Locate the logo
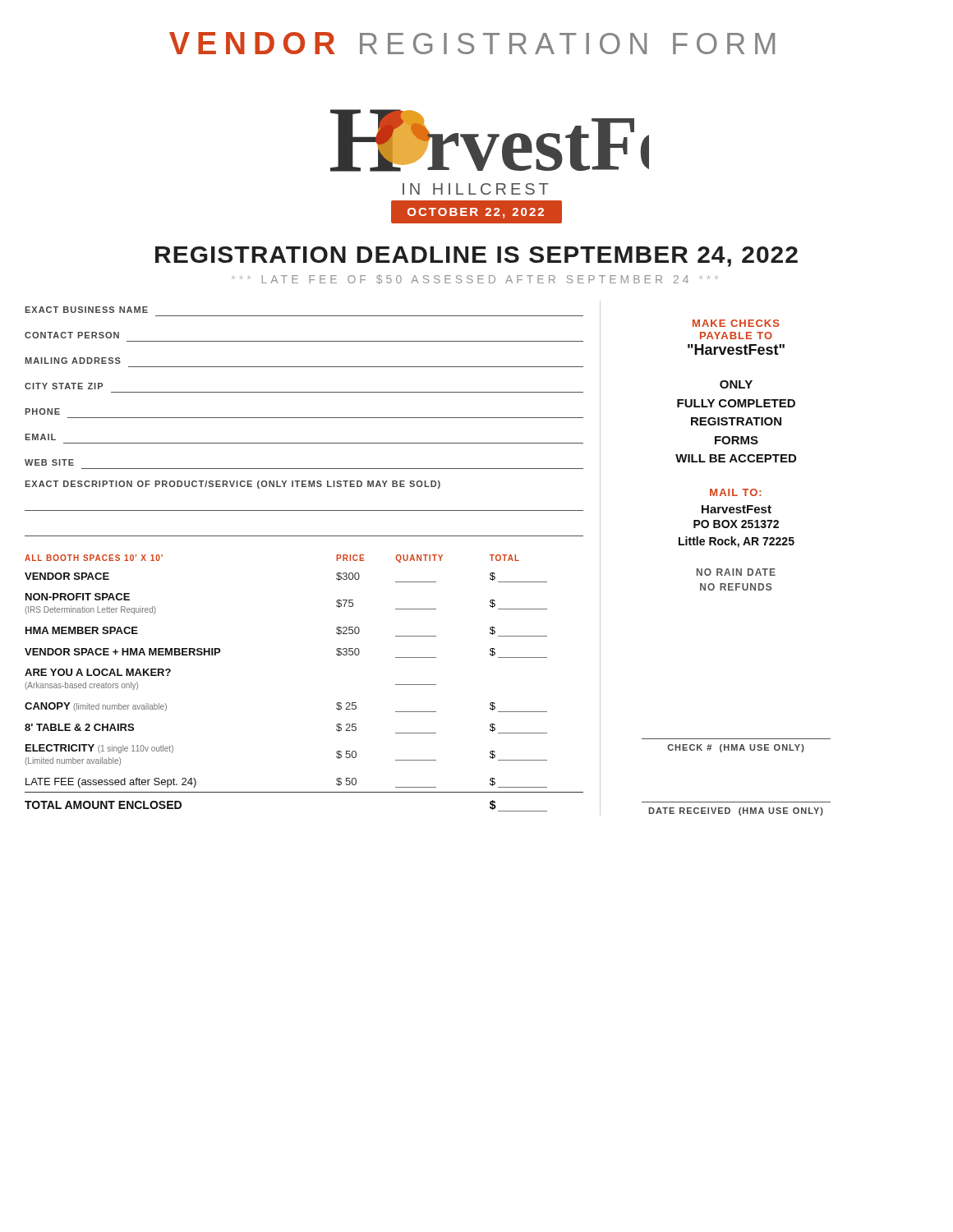The image size is (953, 1232). point(476,153)
